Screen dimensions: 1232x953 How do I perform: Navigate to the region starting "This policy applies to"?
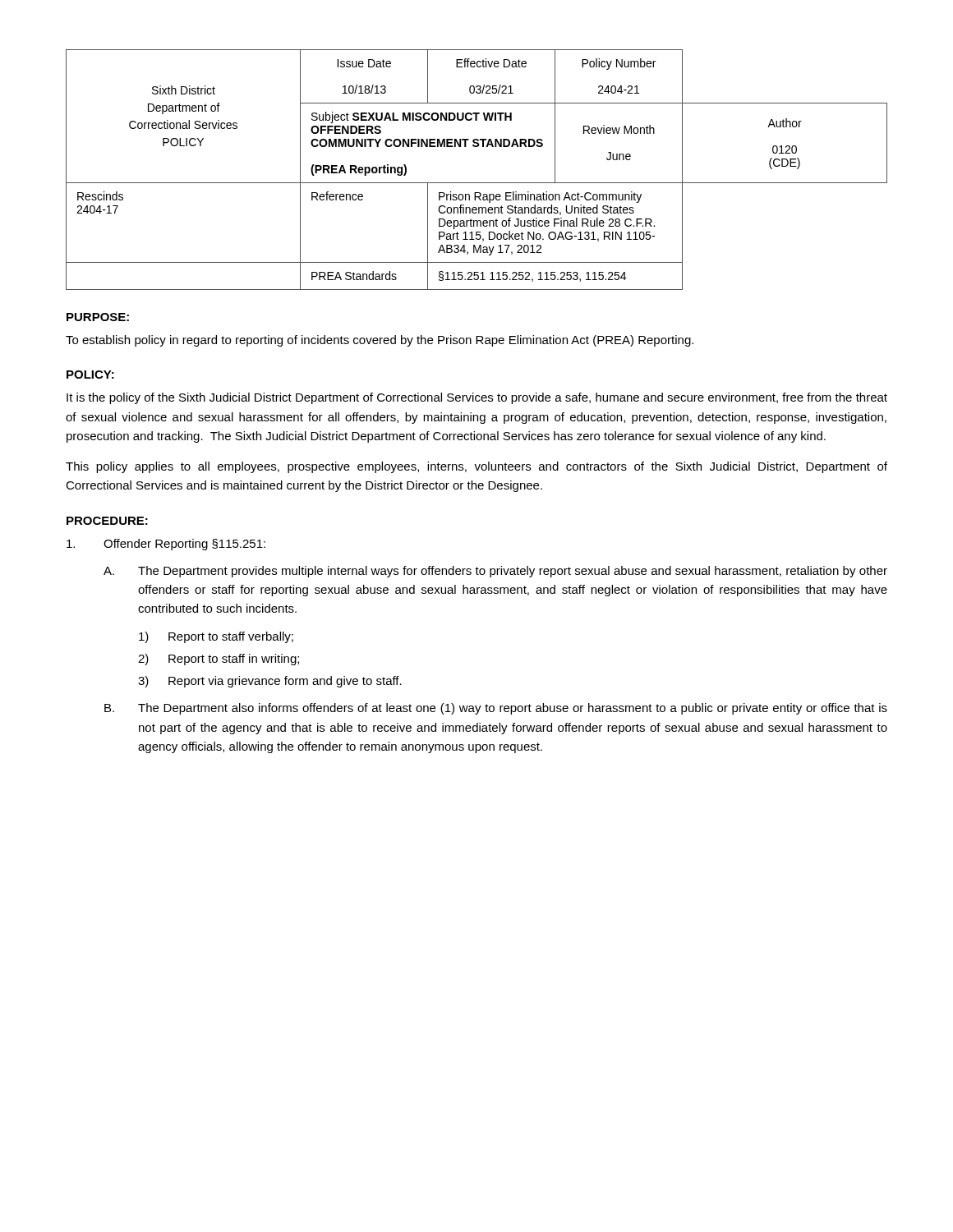point(476,476)
